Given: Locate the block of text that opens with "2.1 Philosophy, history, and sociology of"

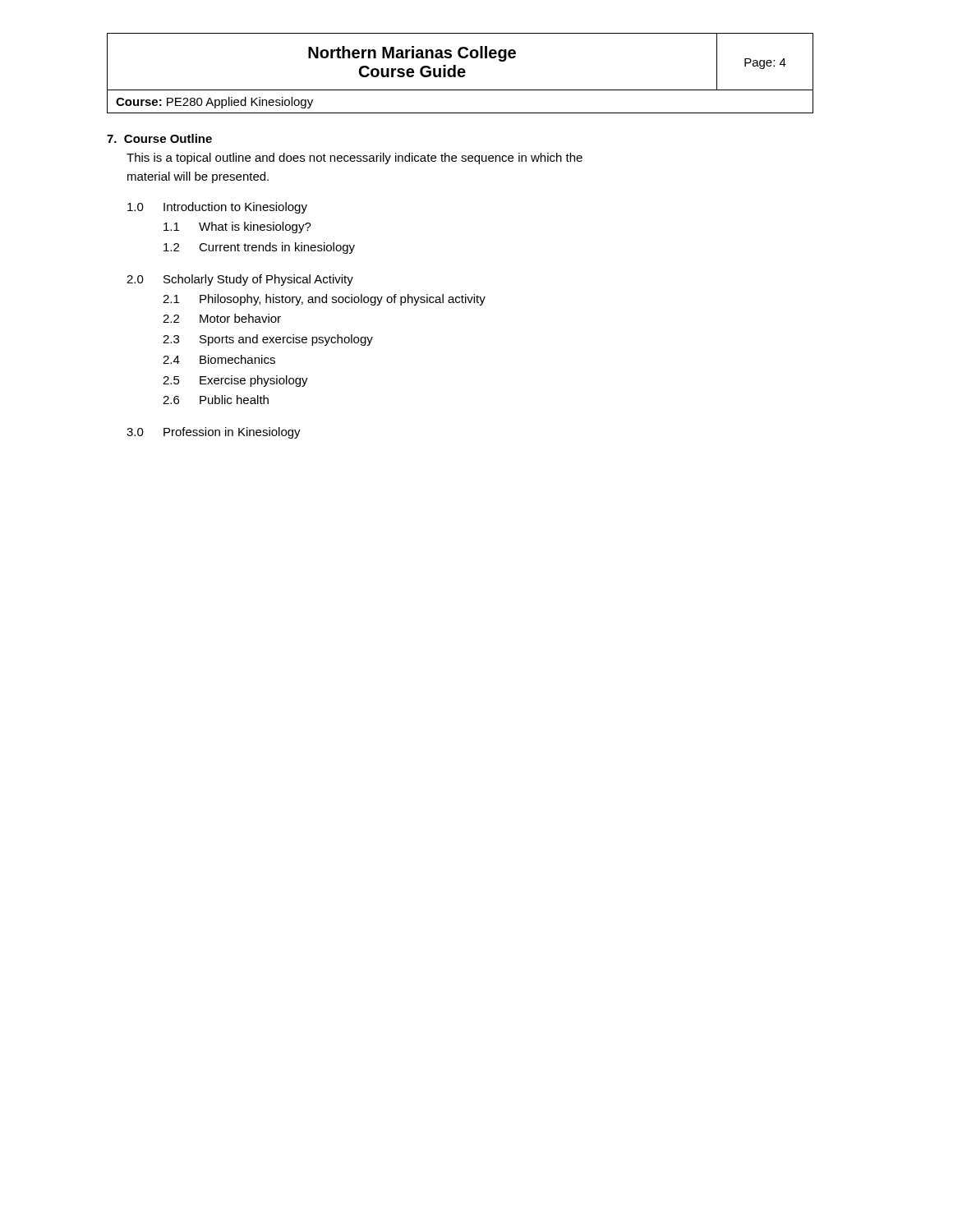Looking at the screenshot, I should [x=324, y=299].
